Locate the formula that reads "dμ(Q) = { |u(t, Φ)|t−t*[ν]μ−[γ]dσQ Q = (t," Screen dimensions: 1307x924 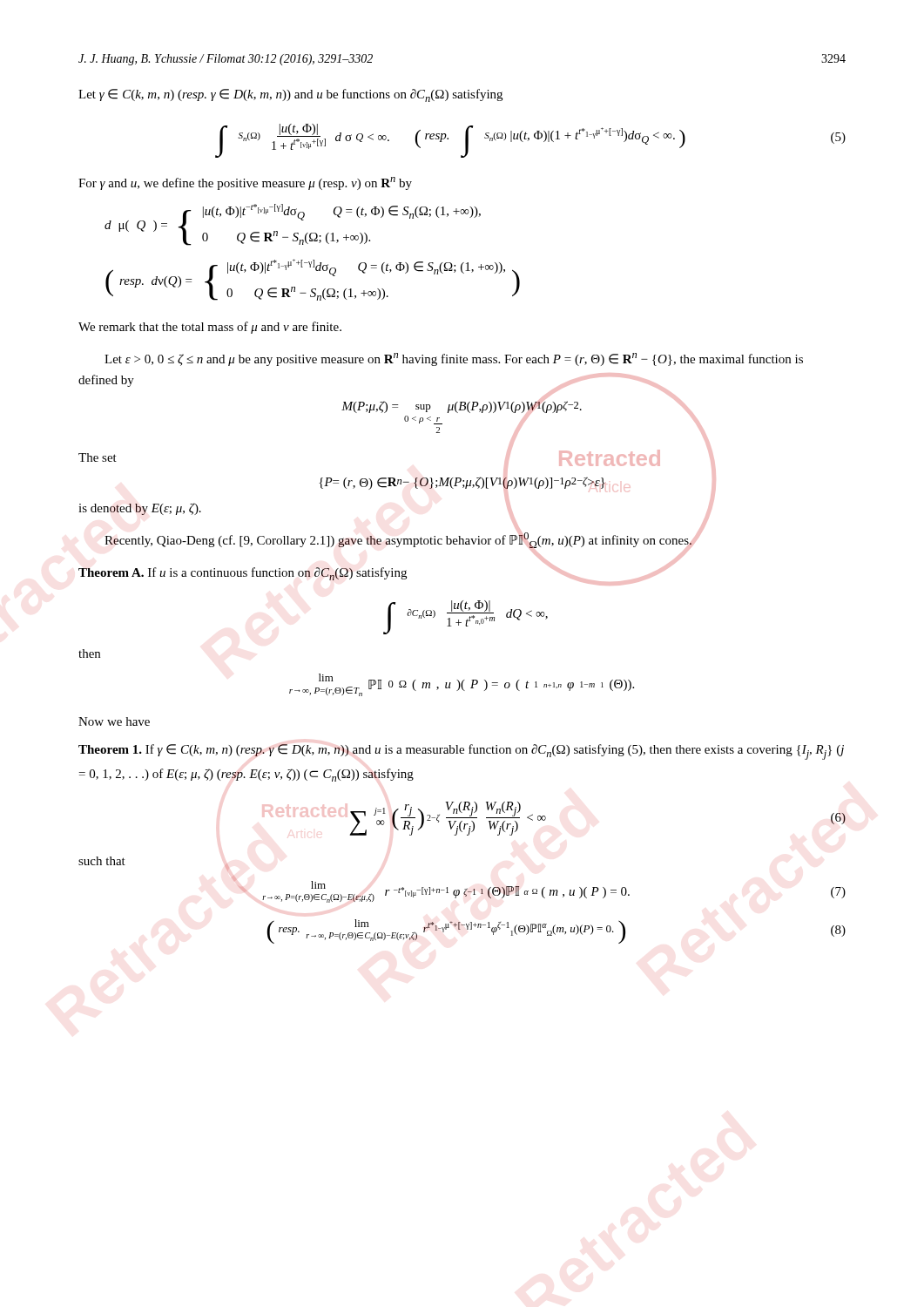click(293, 225)
